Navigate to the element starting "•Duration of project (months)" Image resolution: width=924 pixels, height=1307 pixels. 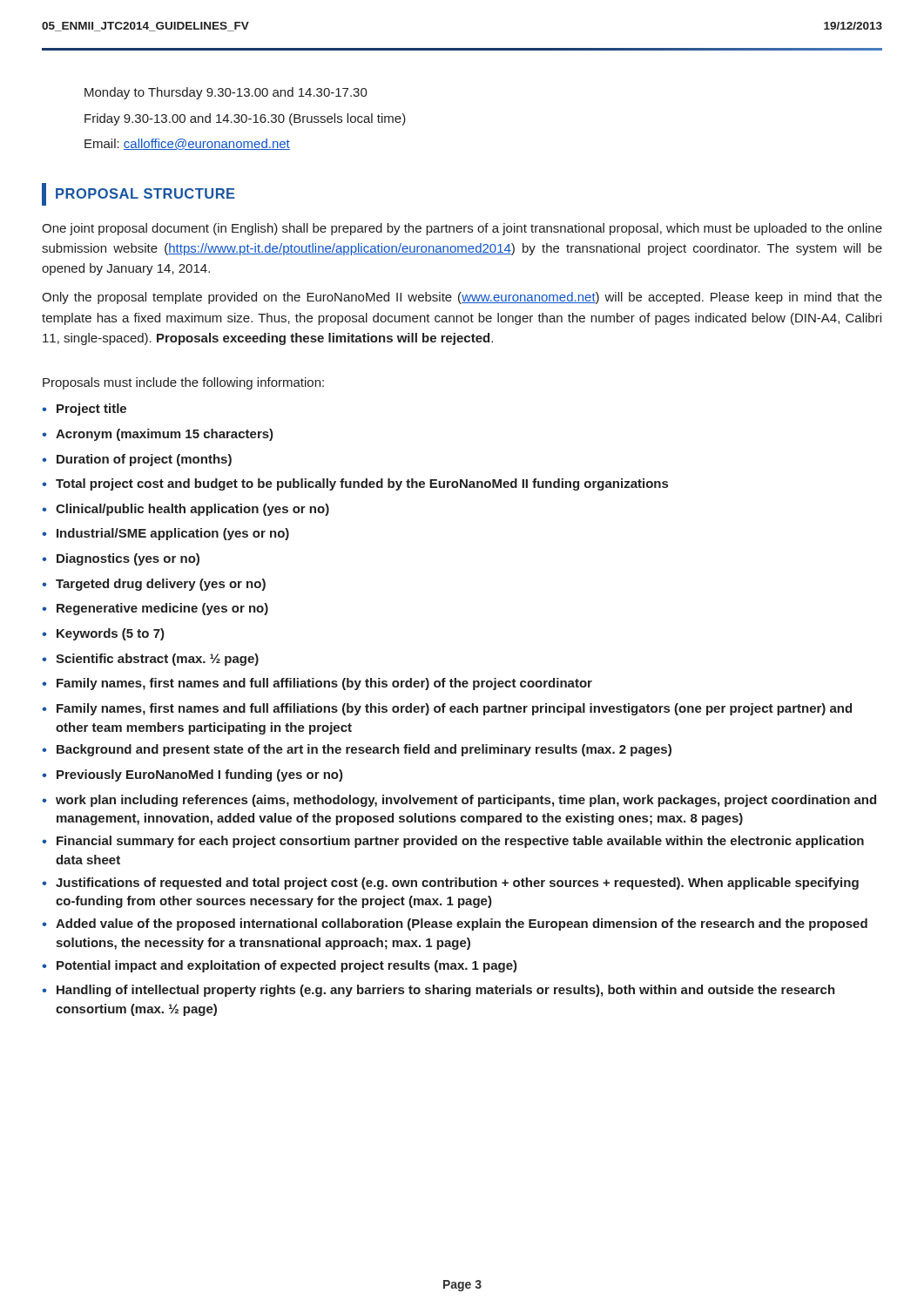137,460
